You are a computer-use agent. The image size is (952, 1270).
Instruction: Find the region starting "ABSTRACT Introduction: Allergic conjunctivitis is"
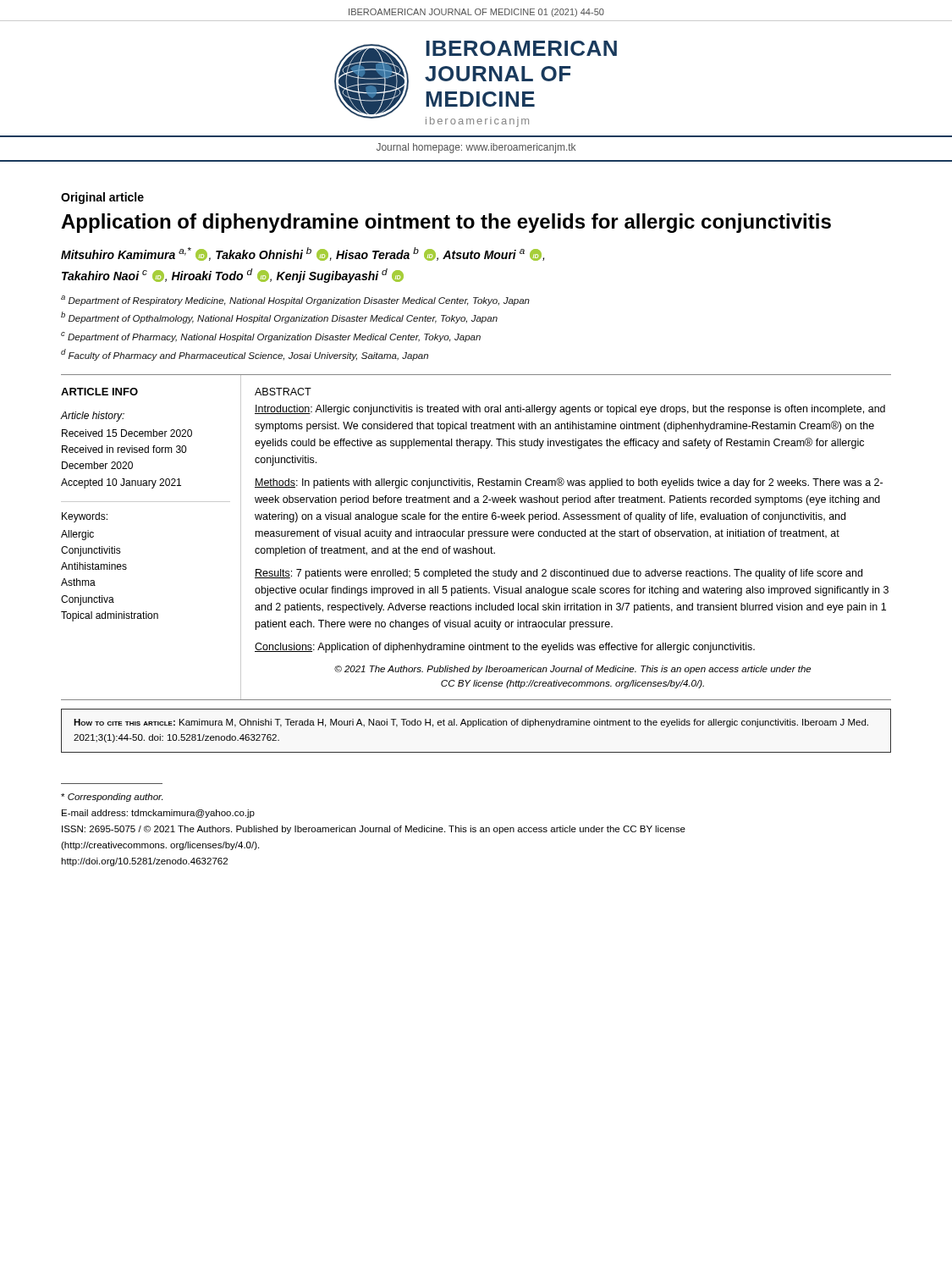coord(573,537)
